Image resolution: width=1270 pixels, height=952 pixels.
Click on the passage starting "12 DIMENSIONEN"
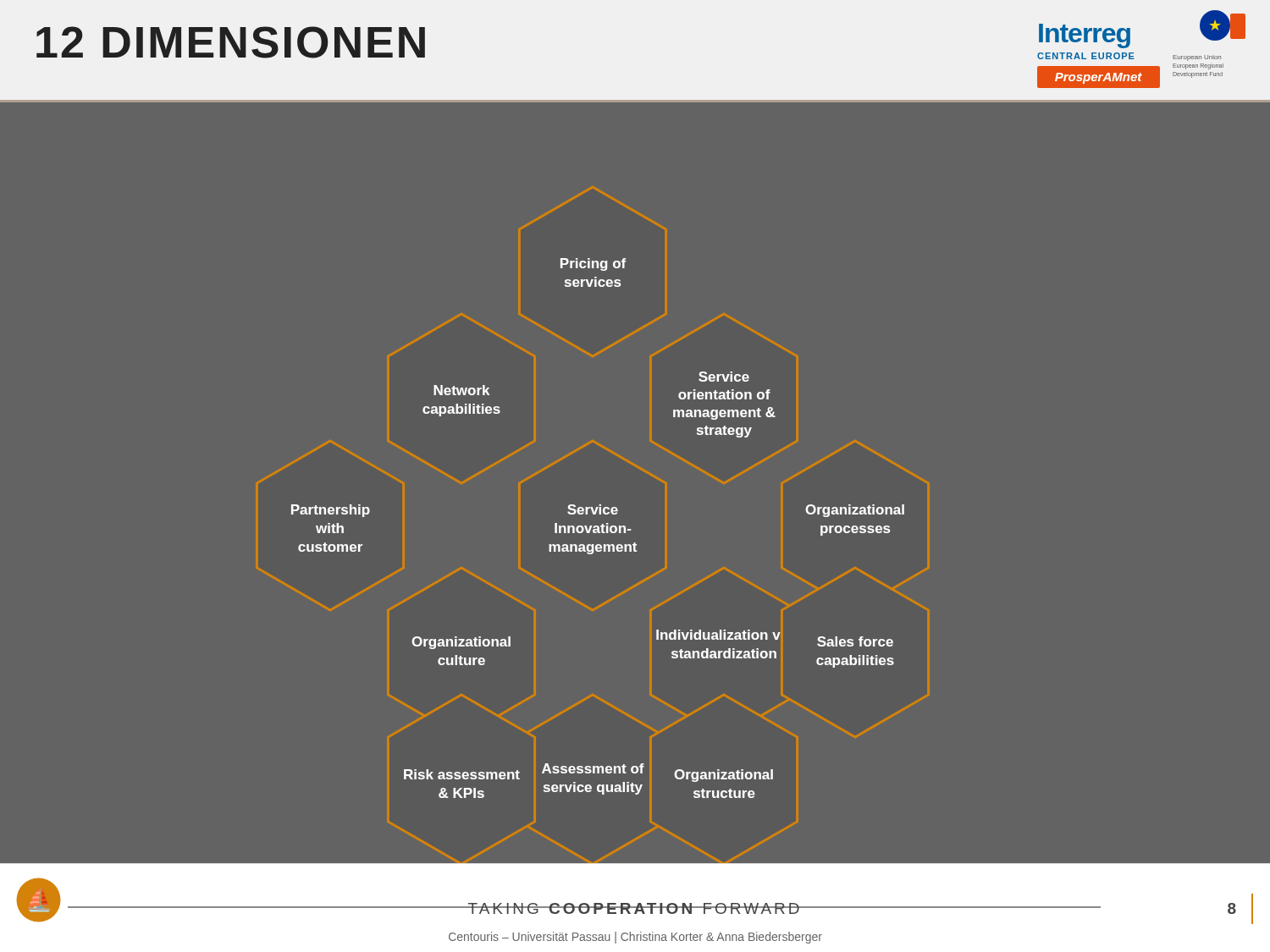click(232, 42)
